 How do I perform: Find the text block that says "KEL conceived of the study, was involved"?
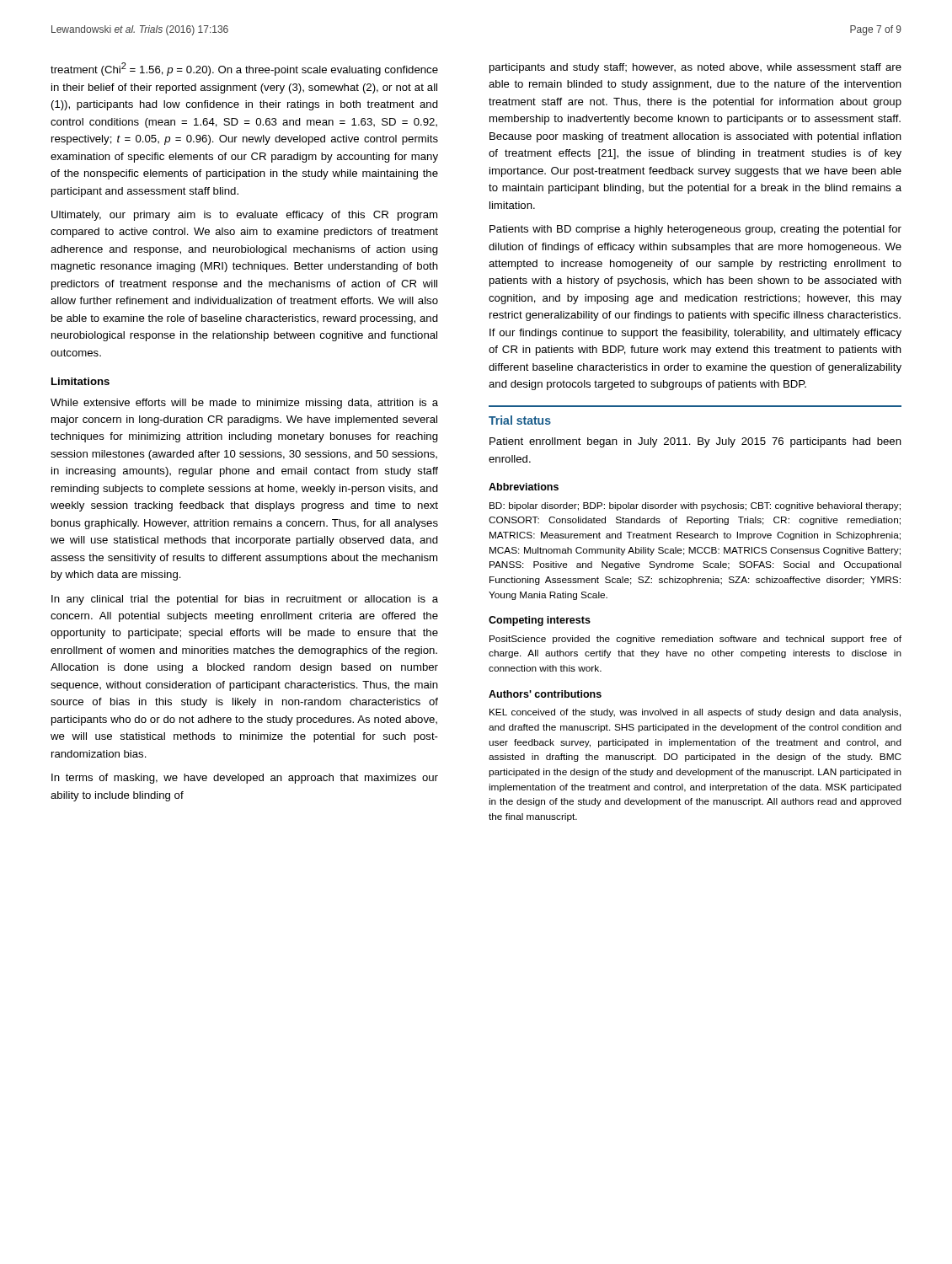tap(695, 765)
